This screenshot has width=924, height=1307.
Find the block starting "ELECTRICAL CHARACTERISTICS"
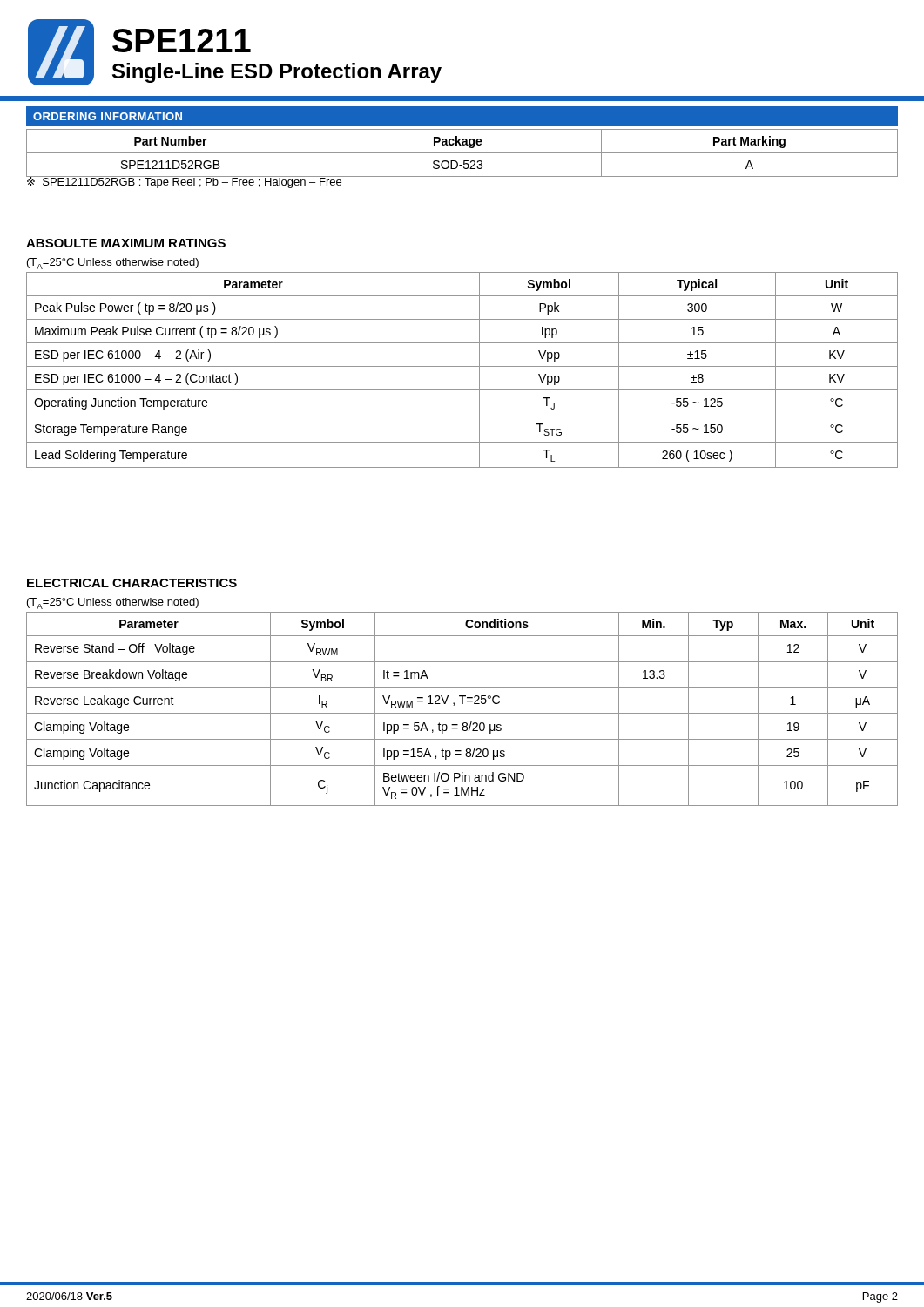tap(132, 582)
